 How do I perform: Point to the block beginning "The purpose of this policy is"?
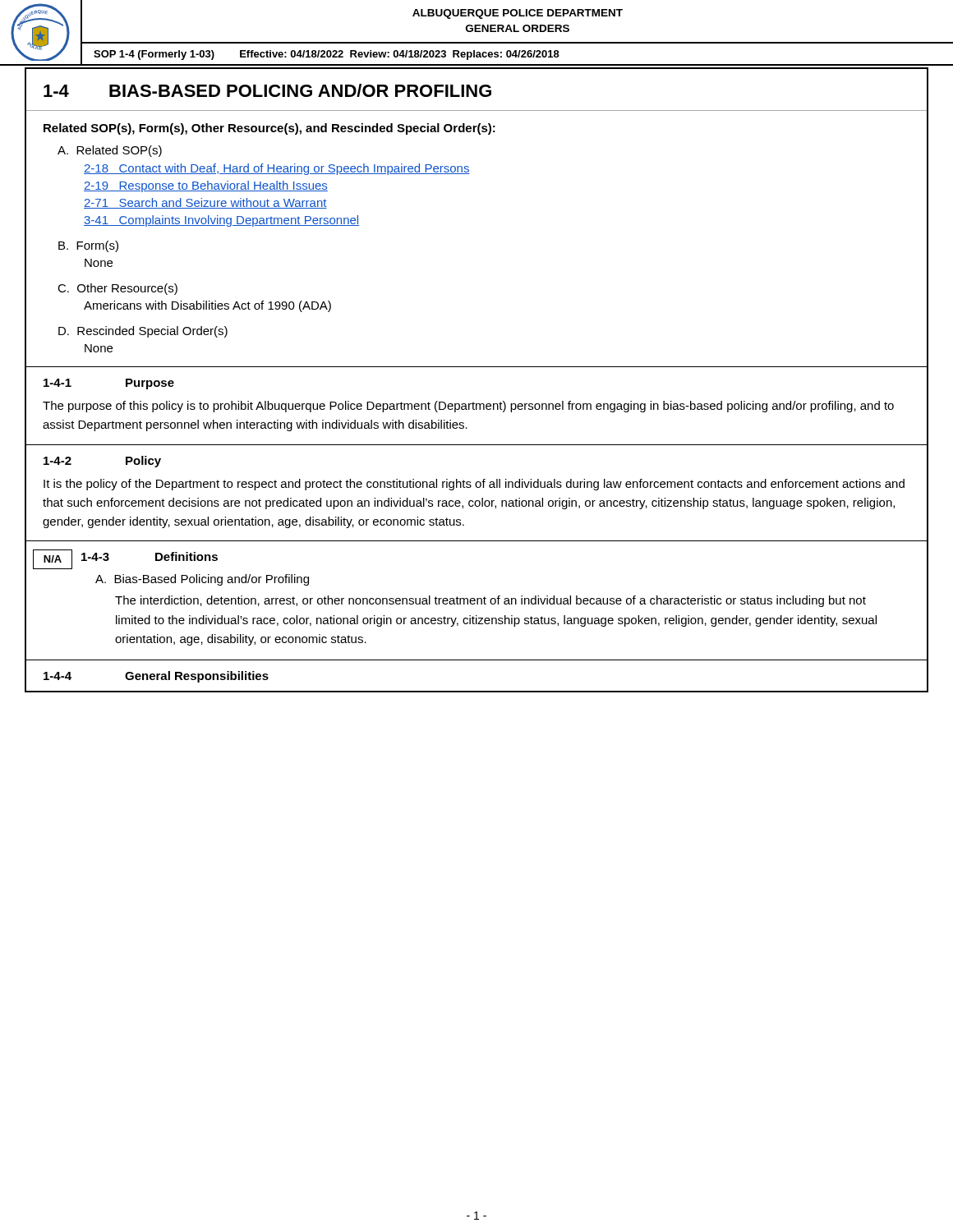[468, 415]
